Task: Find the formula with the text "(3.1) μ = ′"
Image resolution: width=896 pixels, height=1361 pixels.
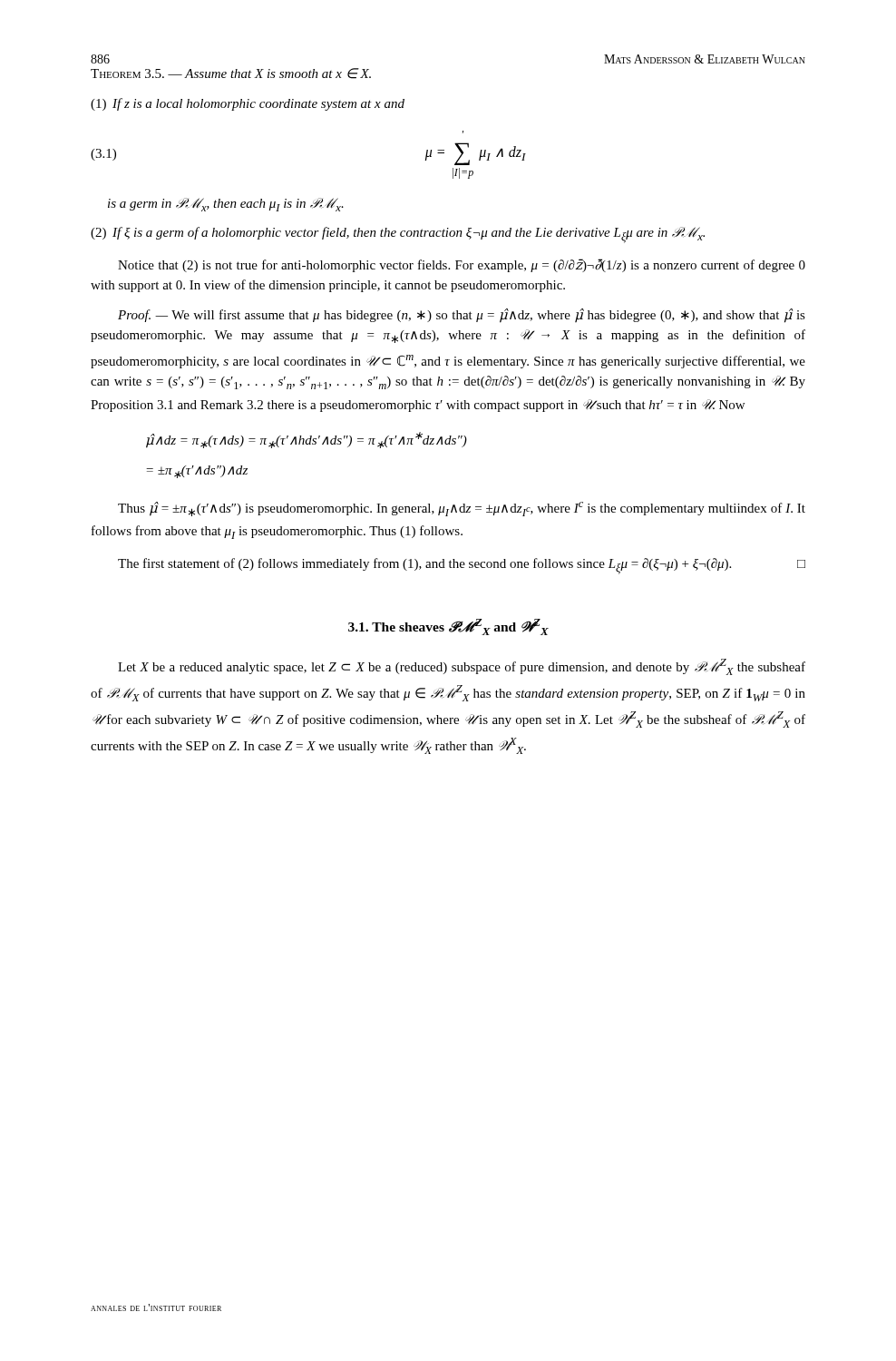Action: [448, 153]
